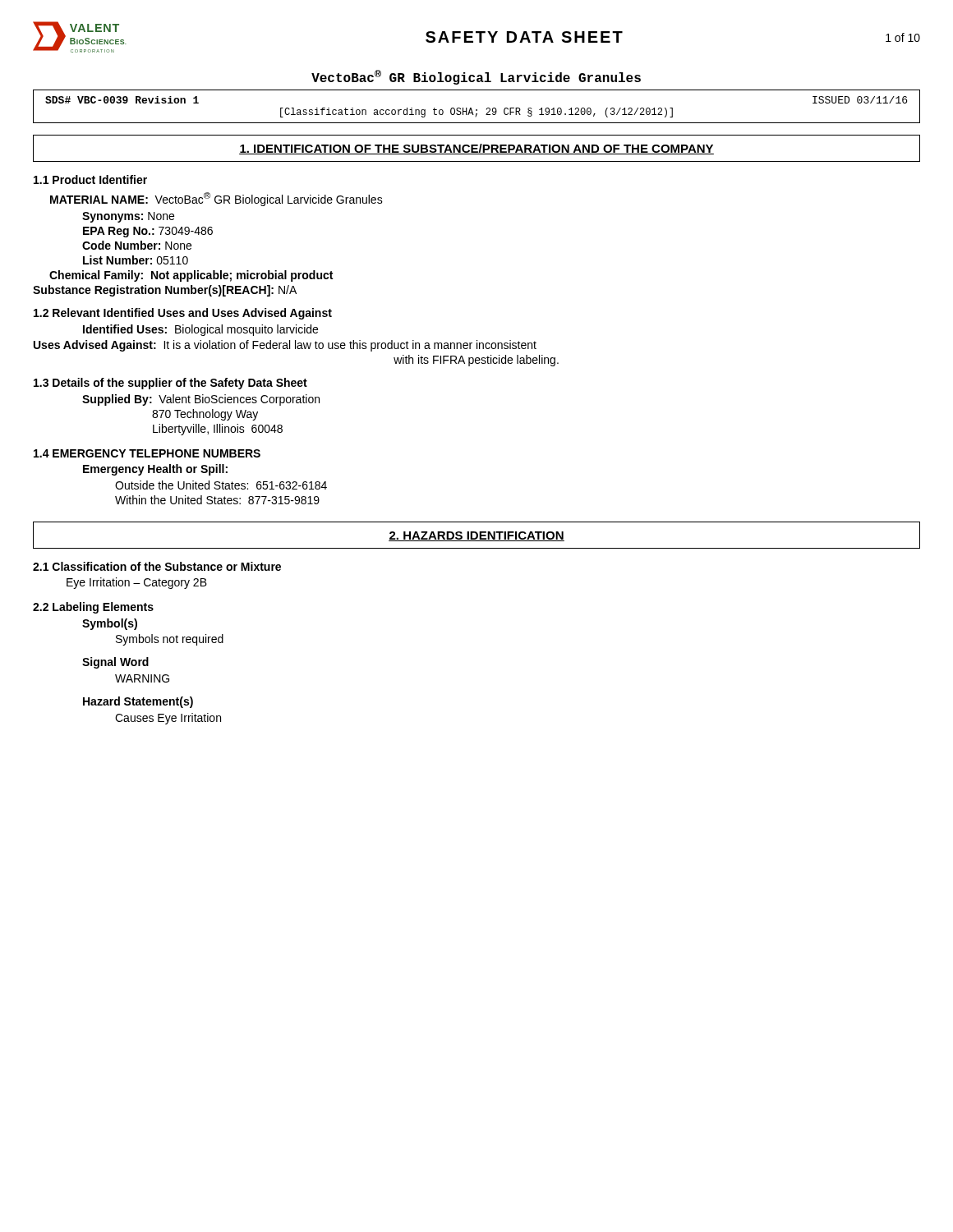Where does it say "Causes Eye Irritation"?

(168, 718)
